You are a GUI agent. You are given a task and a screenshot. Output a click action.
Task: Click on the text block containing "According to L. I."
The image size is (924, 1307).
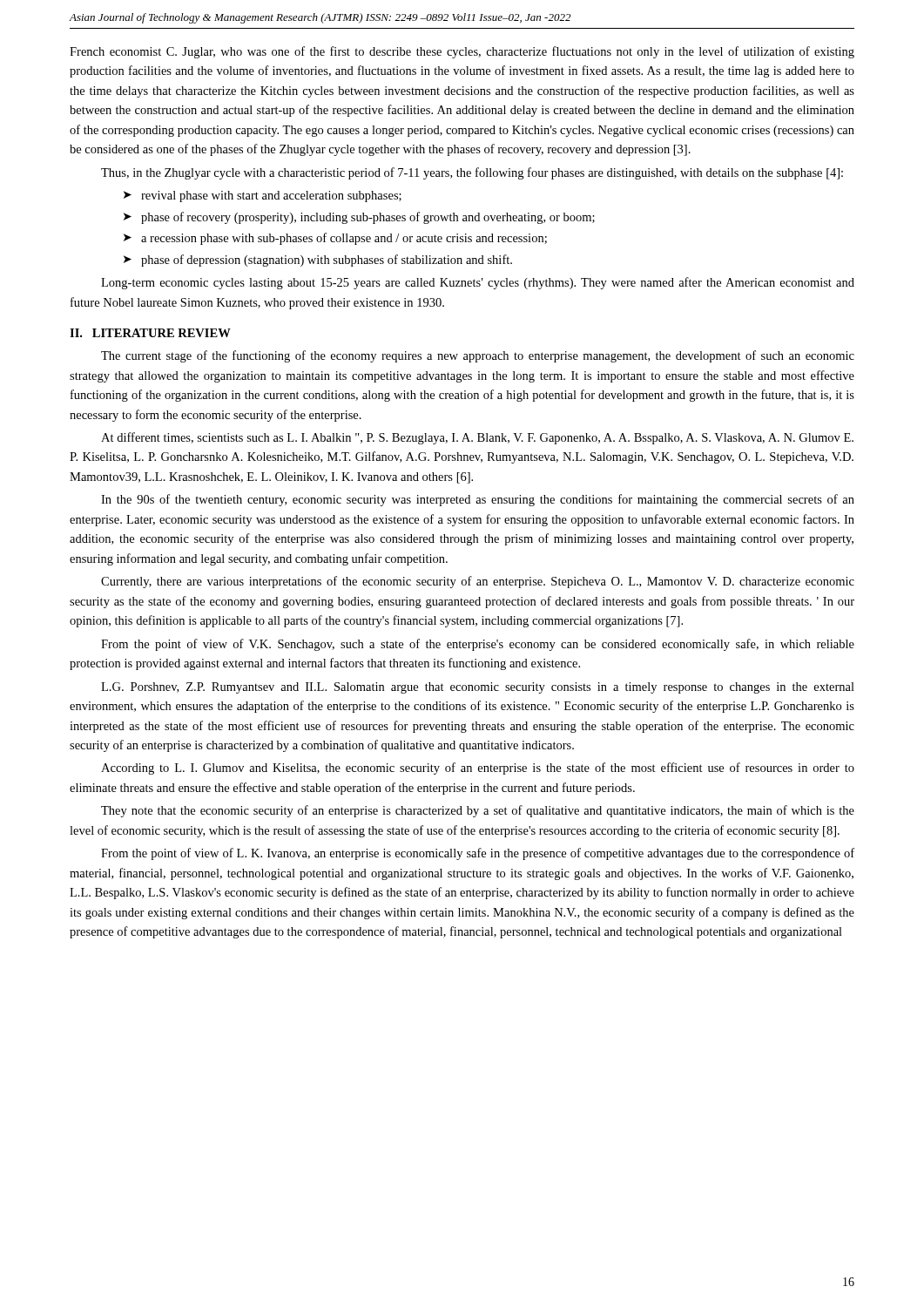(x=462, y=778)
